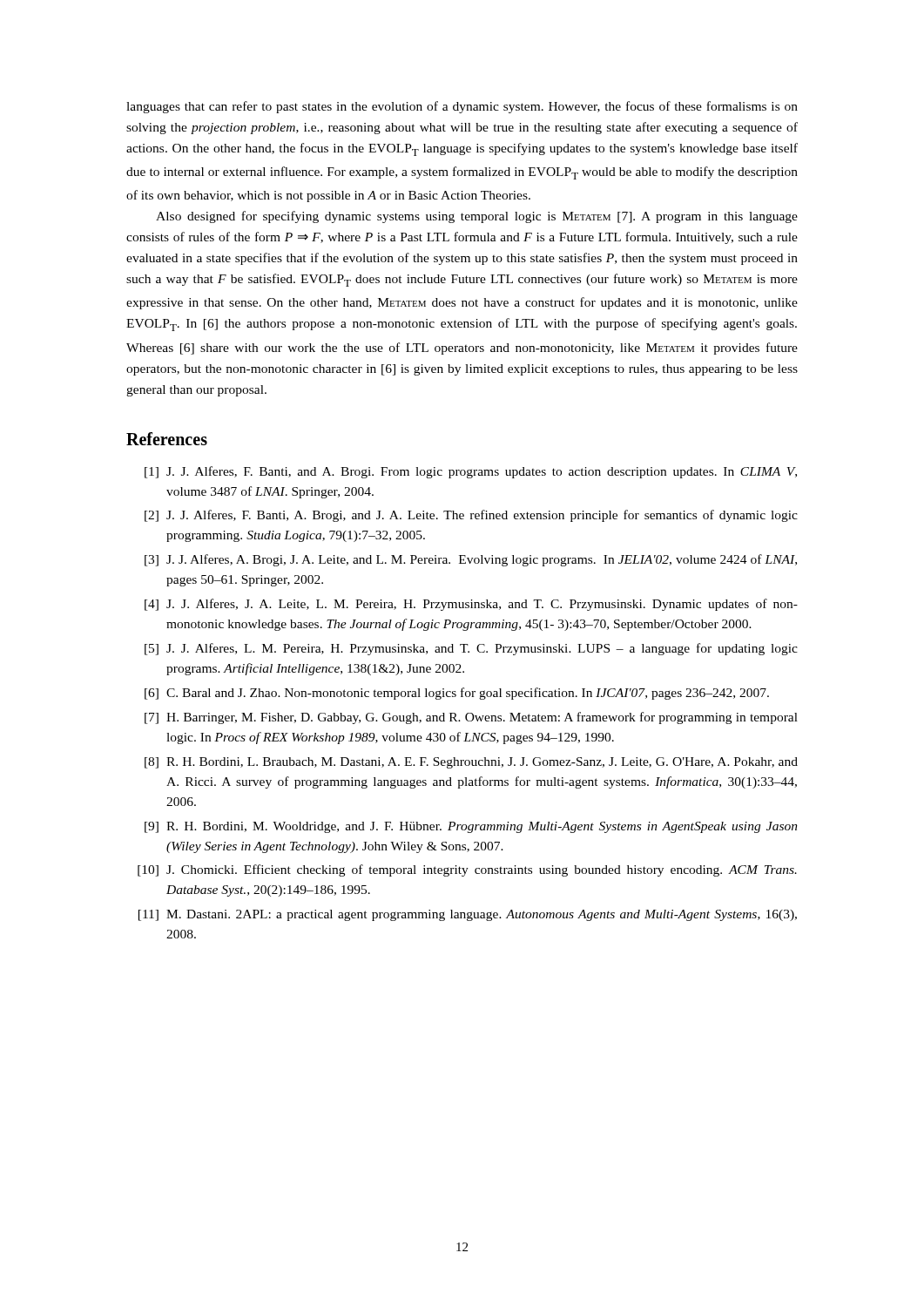Viewport: 924px width, 1307px height.
Task: Select the block starting "languages that can refer to"
Action: pos(462,248)
